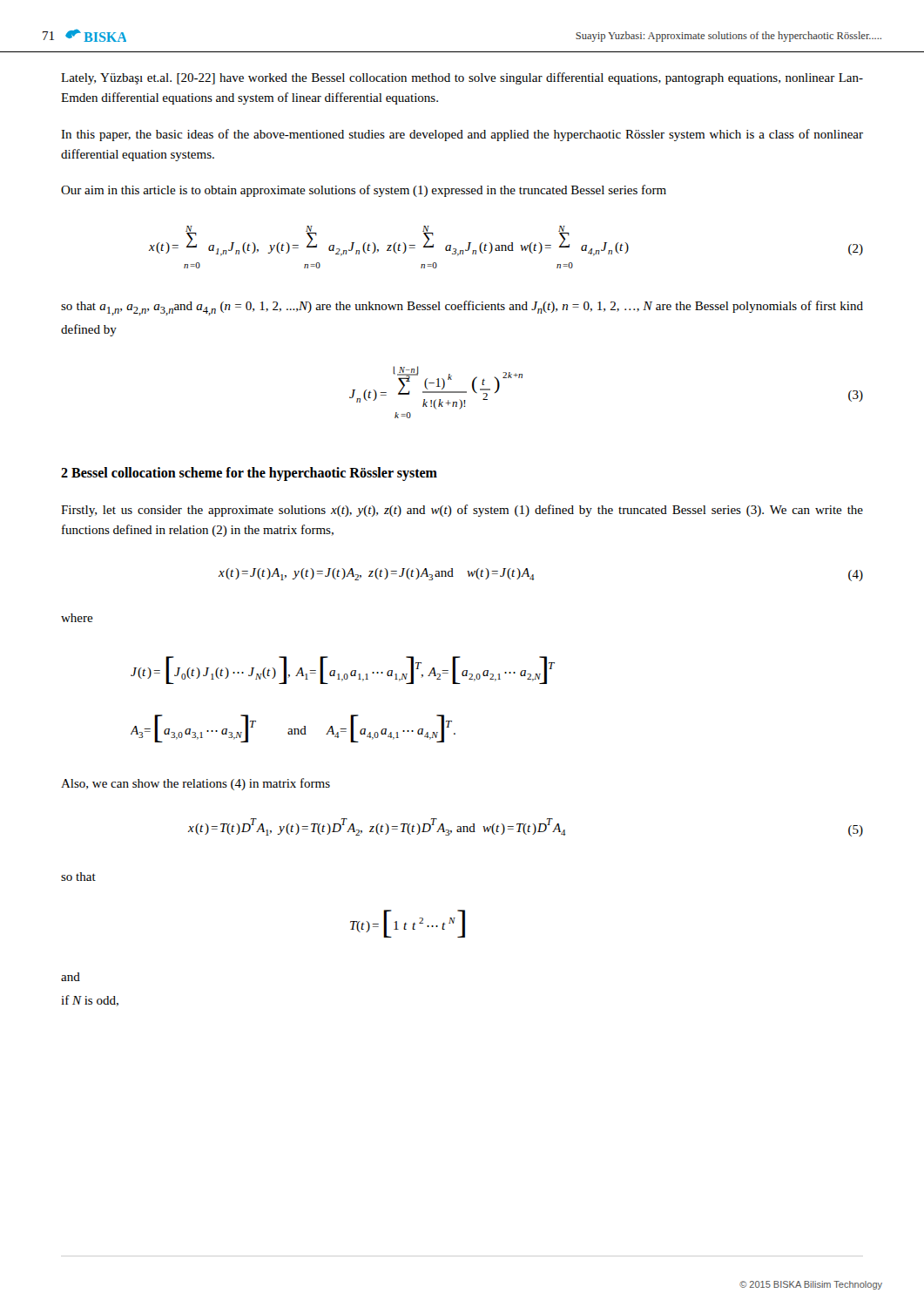This screenshot has width=924, height=1307.
Task: Click on the text with the text "if N is odd,"
Action: 90,1001
